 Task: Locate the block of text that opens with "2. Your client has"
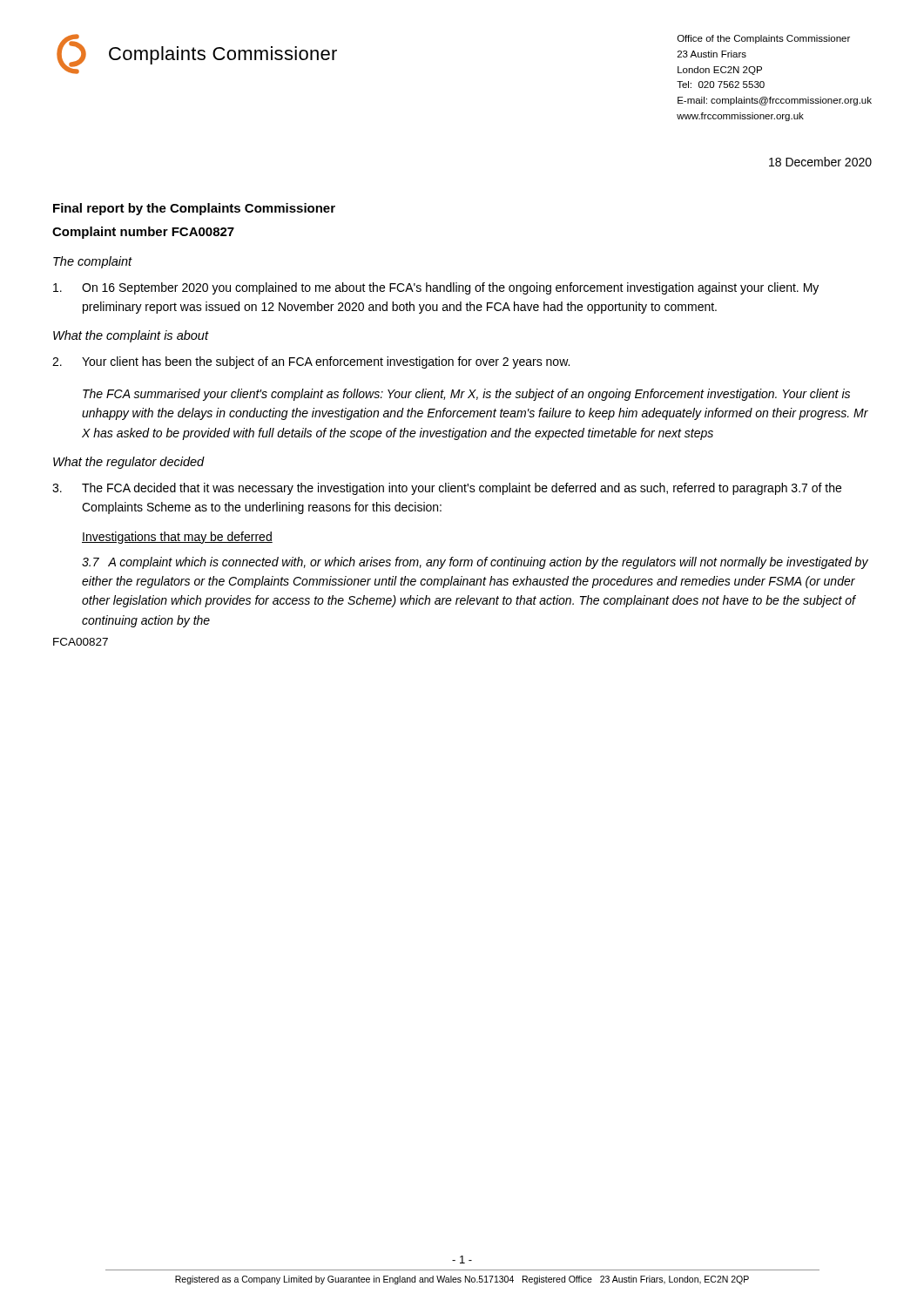pos(462,363)
